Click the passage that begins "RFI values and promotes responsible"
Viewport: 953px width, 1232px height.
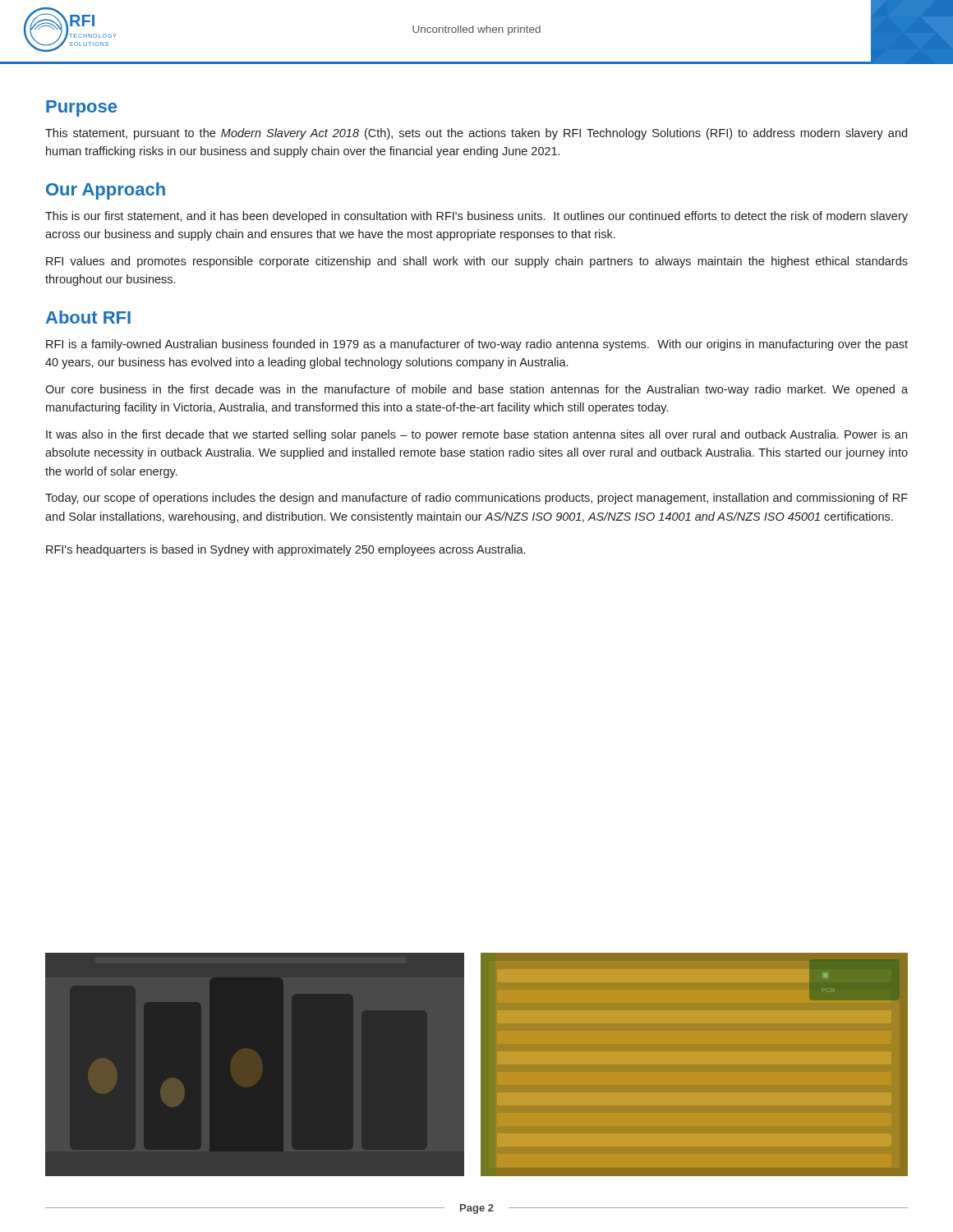click(x=476, y=270)
